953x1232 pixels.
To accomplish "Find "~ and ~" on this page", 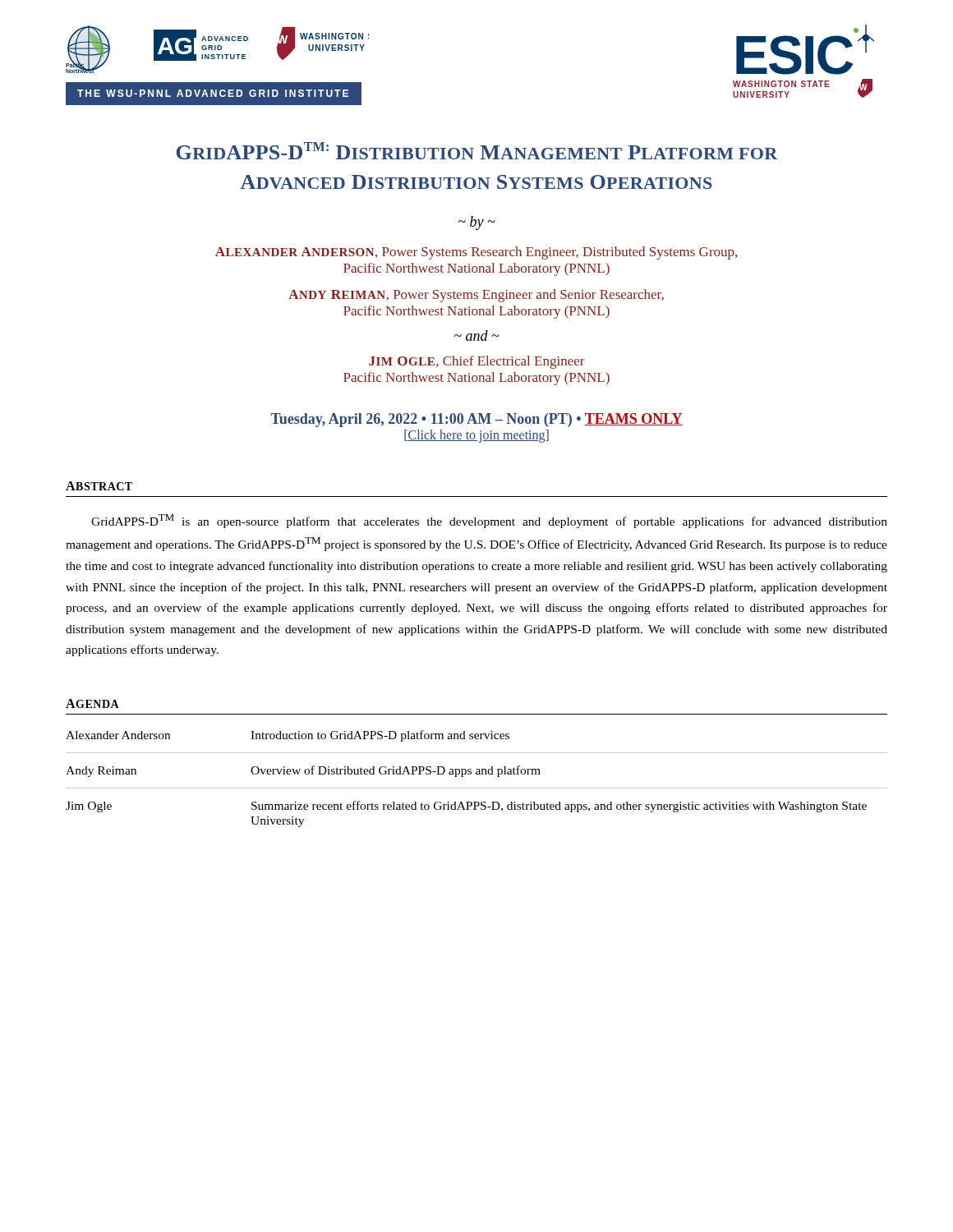I will pyautogui.click(x=476, y=336).
